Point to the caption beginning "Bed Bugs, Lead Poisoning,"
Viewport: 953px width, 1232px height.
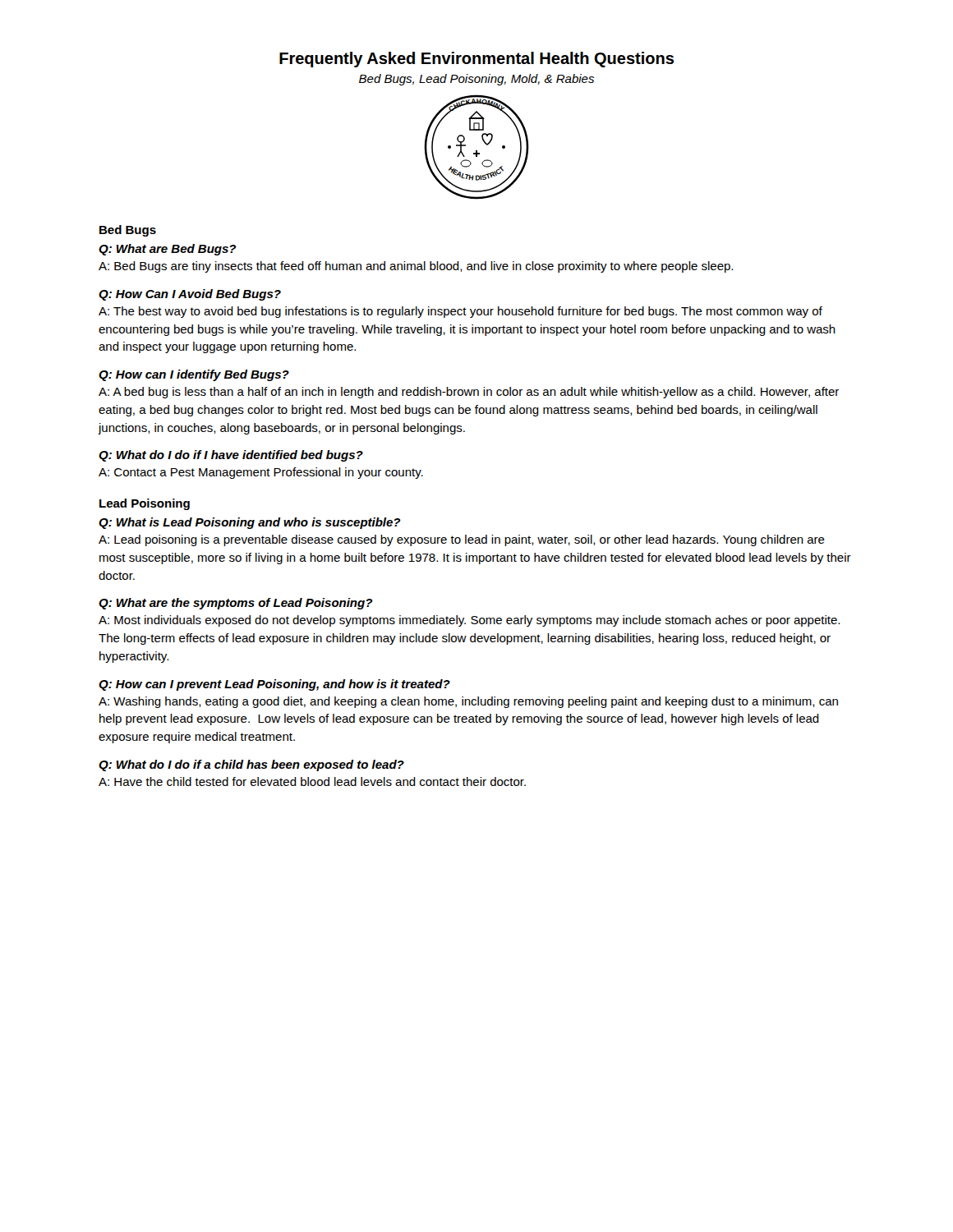click(x=476, y=78)
